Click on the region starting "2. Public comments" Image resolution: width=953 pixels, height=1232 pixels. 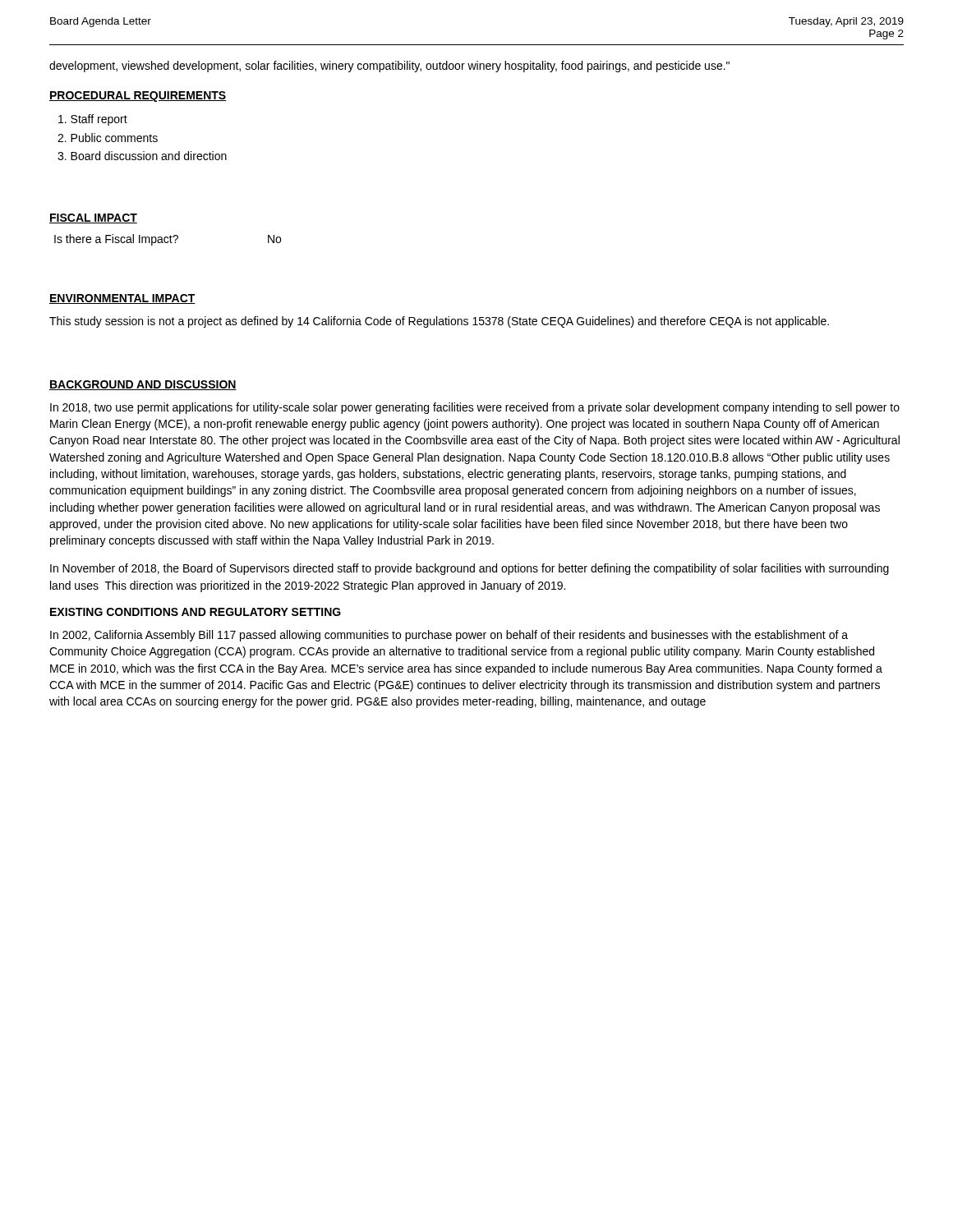pos(108,138)
